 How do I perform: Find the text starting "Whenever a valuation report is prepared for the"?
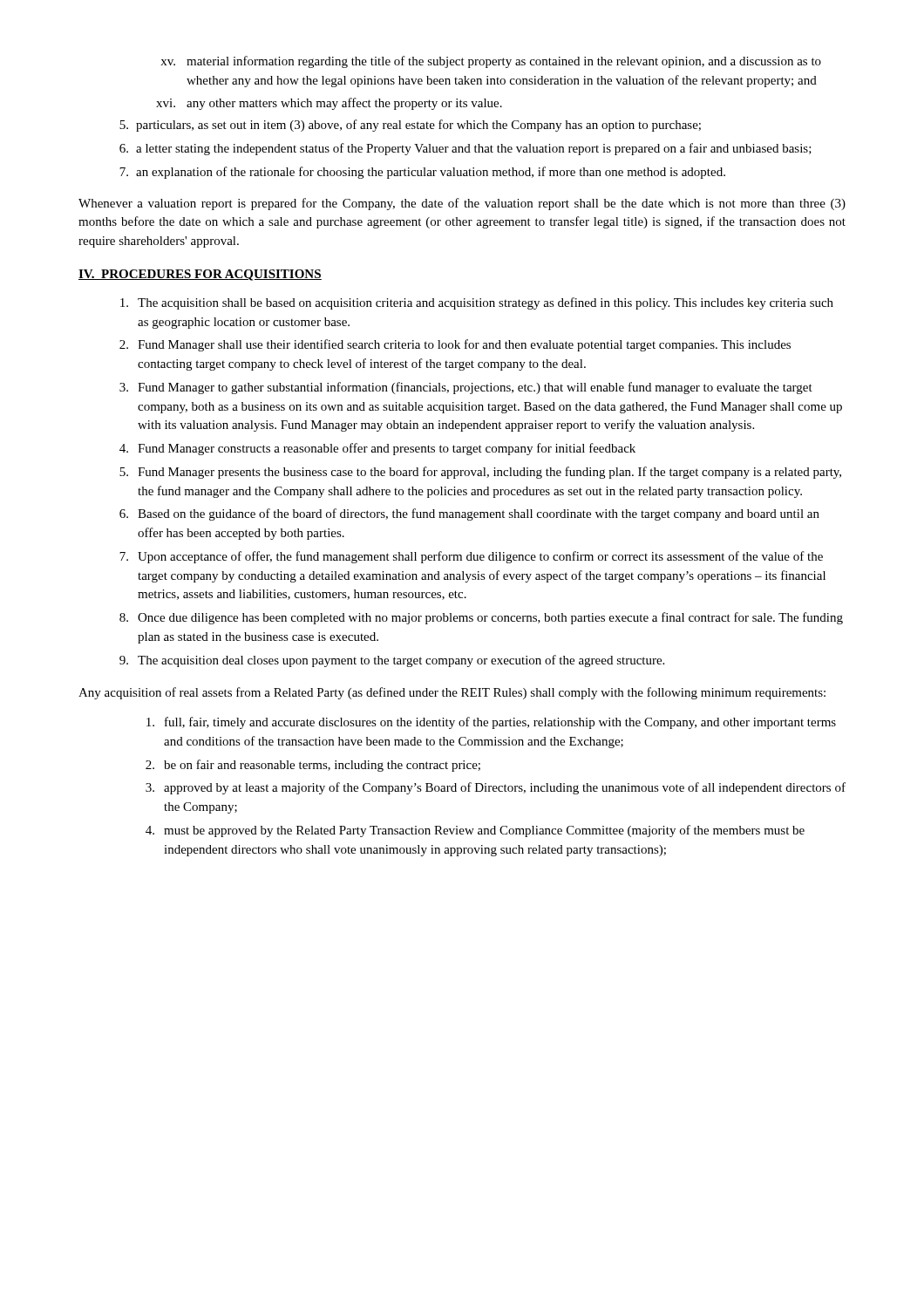pyautogui.click(x=462, y=222)
